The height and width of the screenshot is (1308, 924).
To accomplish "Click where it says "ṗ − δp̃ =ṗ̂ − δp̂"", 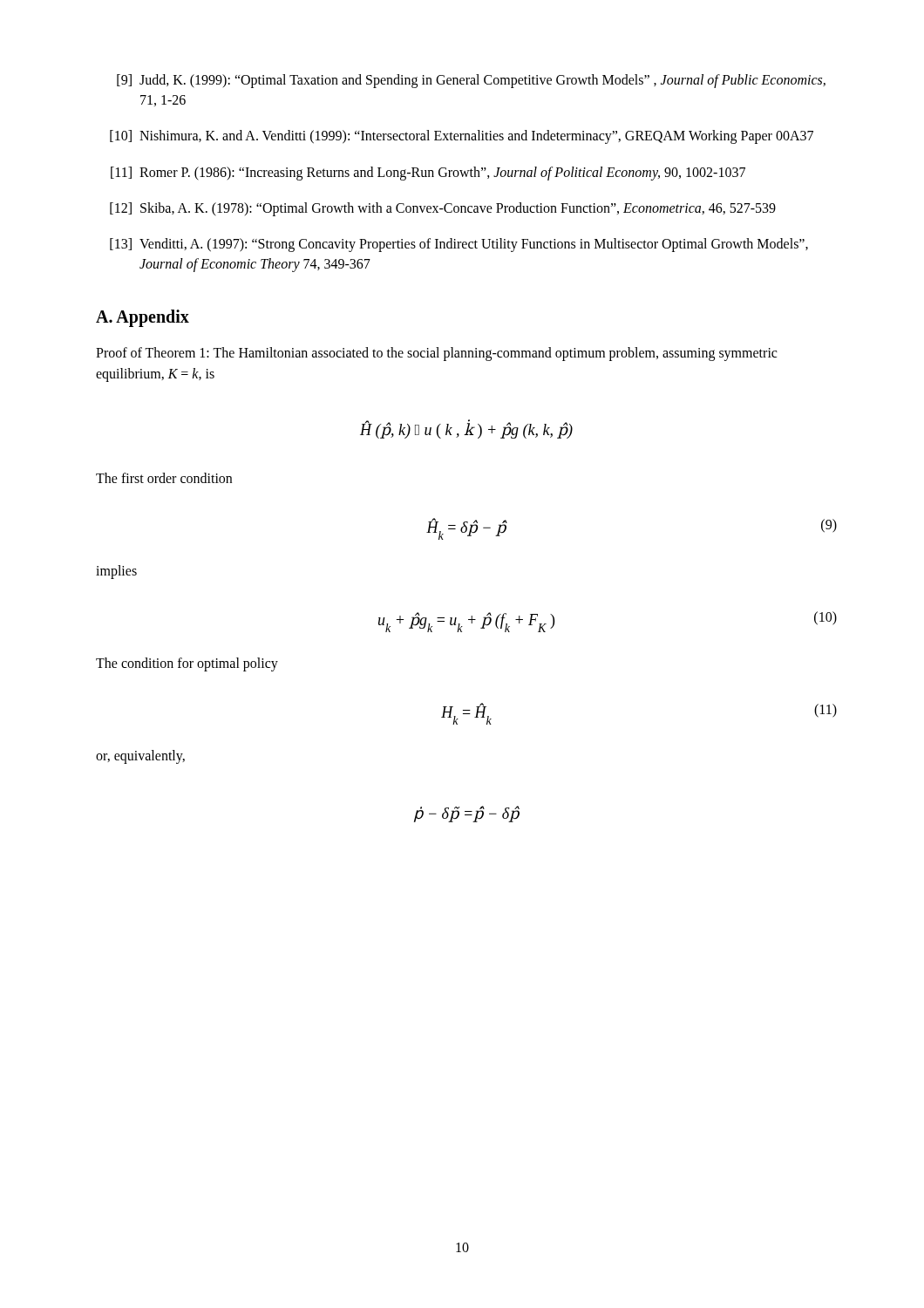I will [466, 810].
